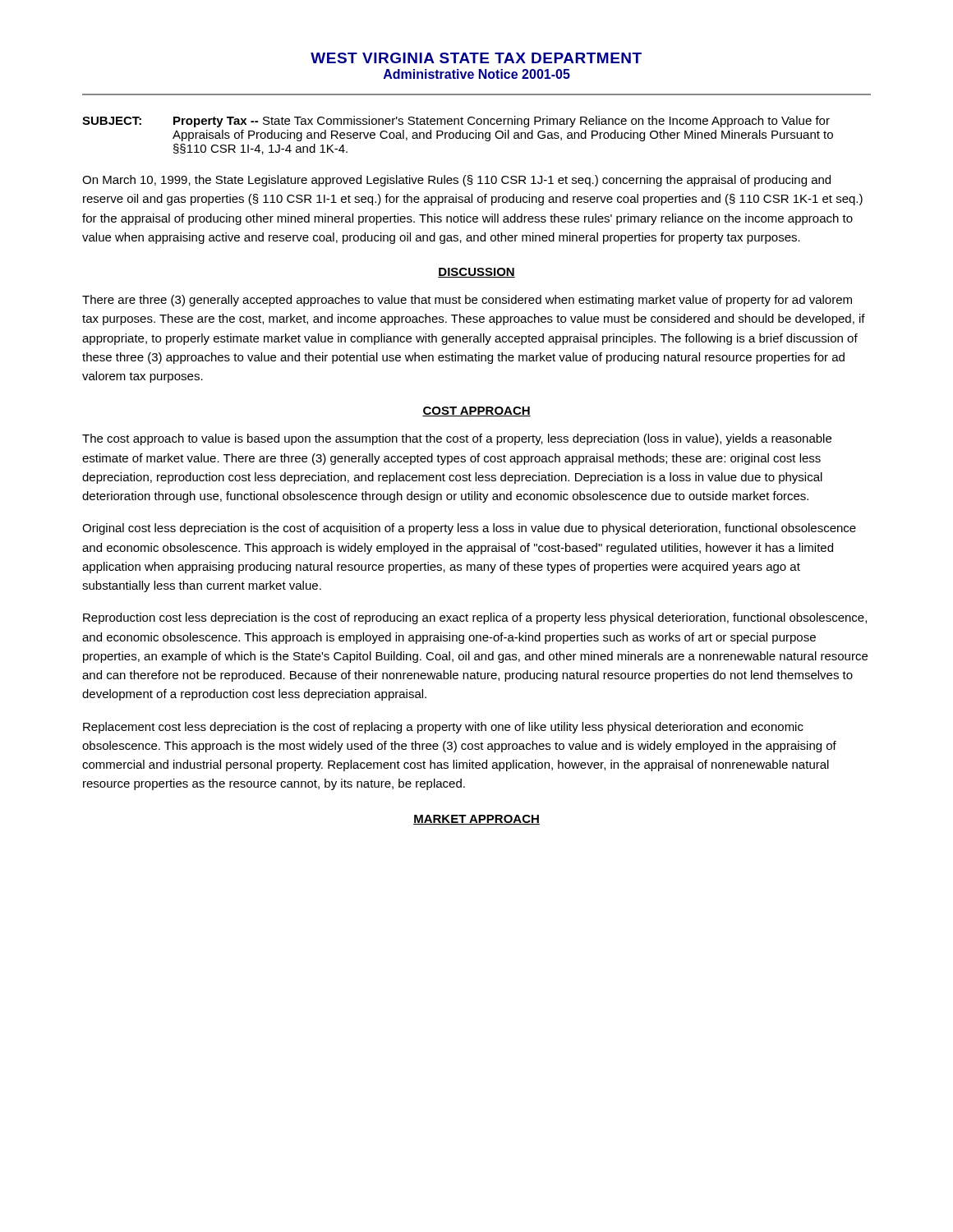Point to the element starting "COST APPROACH"
953x1232 pixels.
click(x=476, y=410)
